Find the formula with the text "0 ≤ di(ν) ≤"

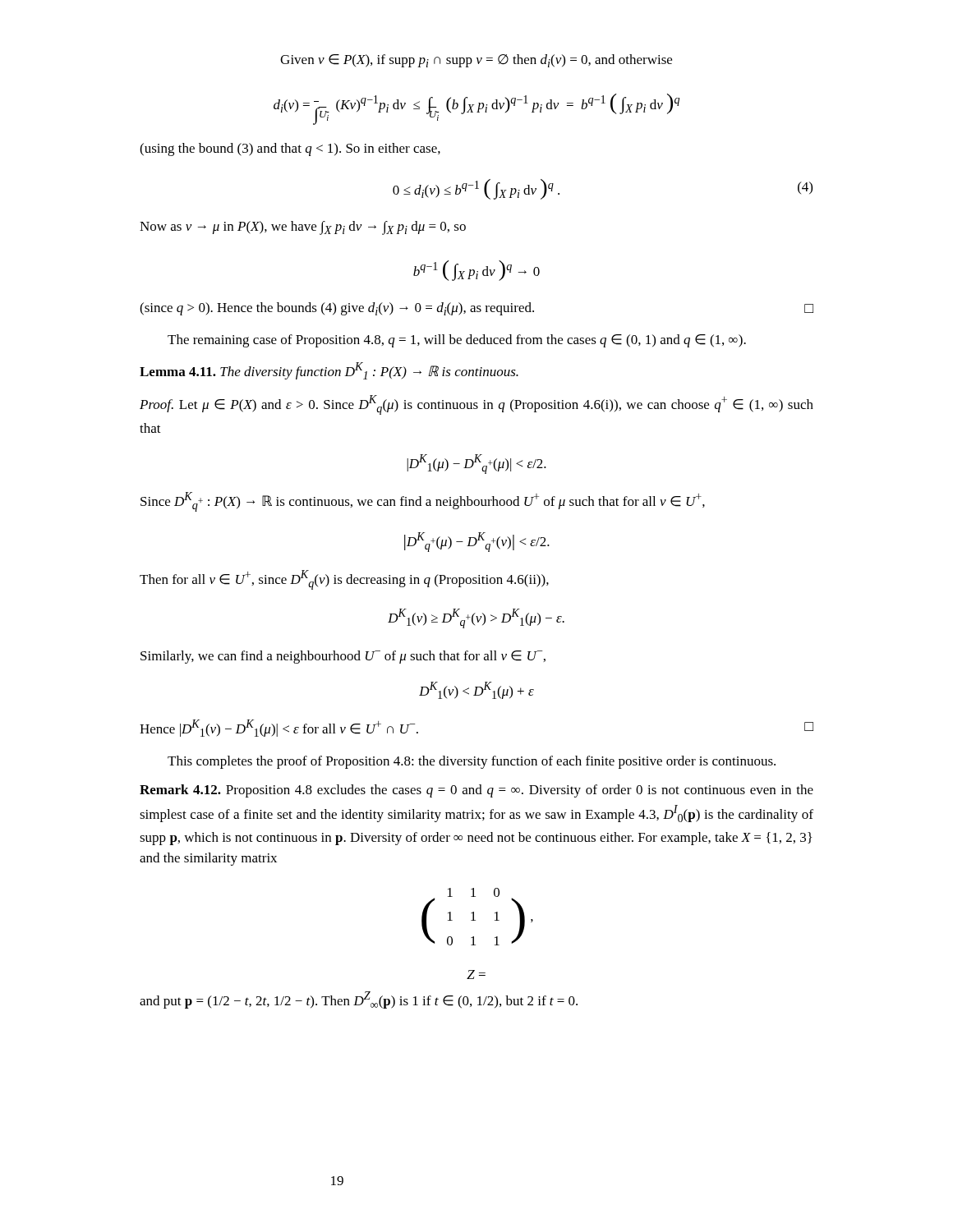[x=476, y=188]
